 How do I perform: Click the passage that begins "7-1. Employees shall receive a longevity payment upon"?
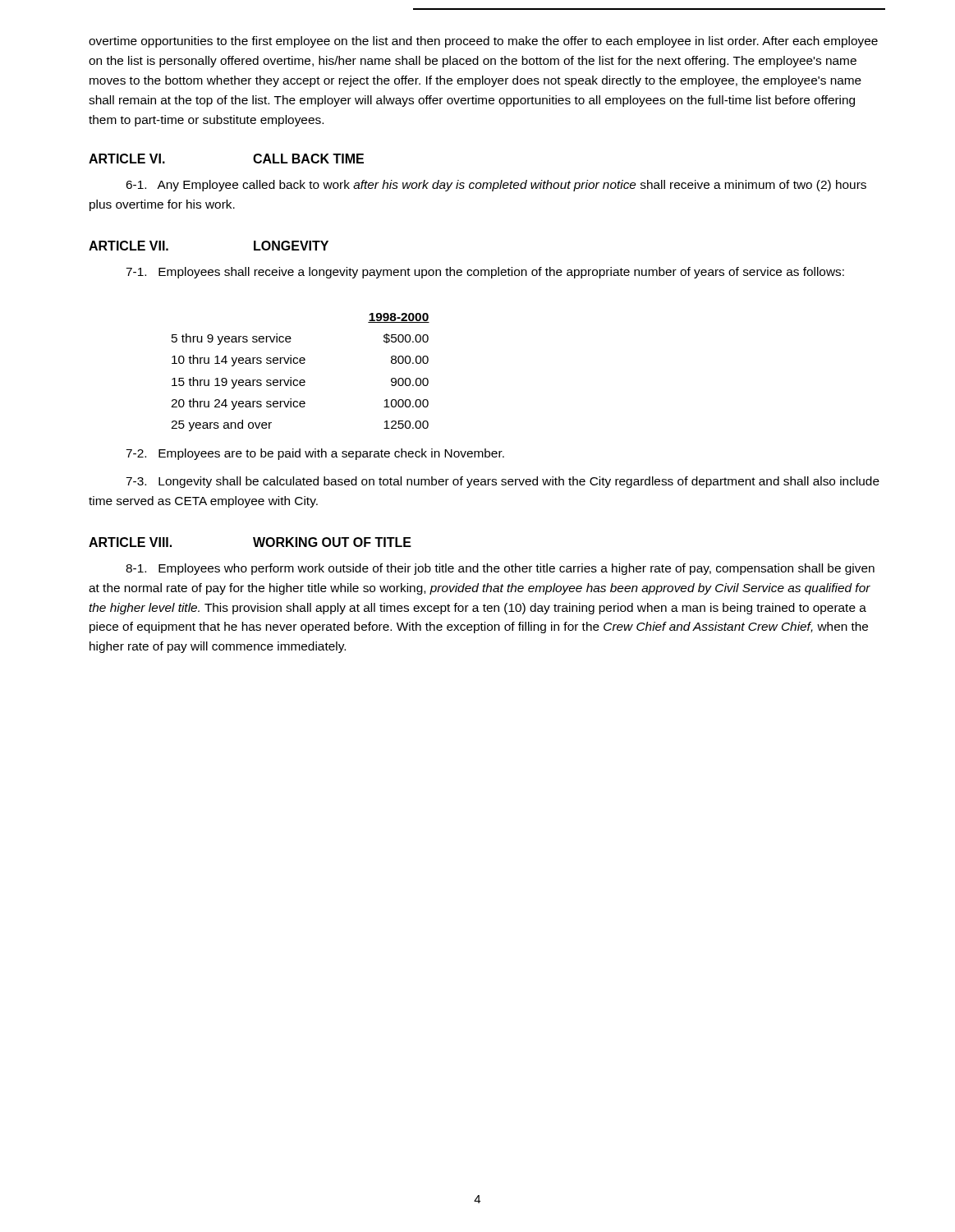click(485, 272)
